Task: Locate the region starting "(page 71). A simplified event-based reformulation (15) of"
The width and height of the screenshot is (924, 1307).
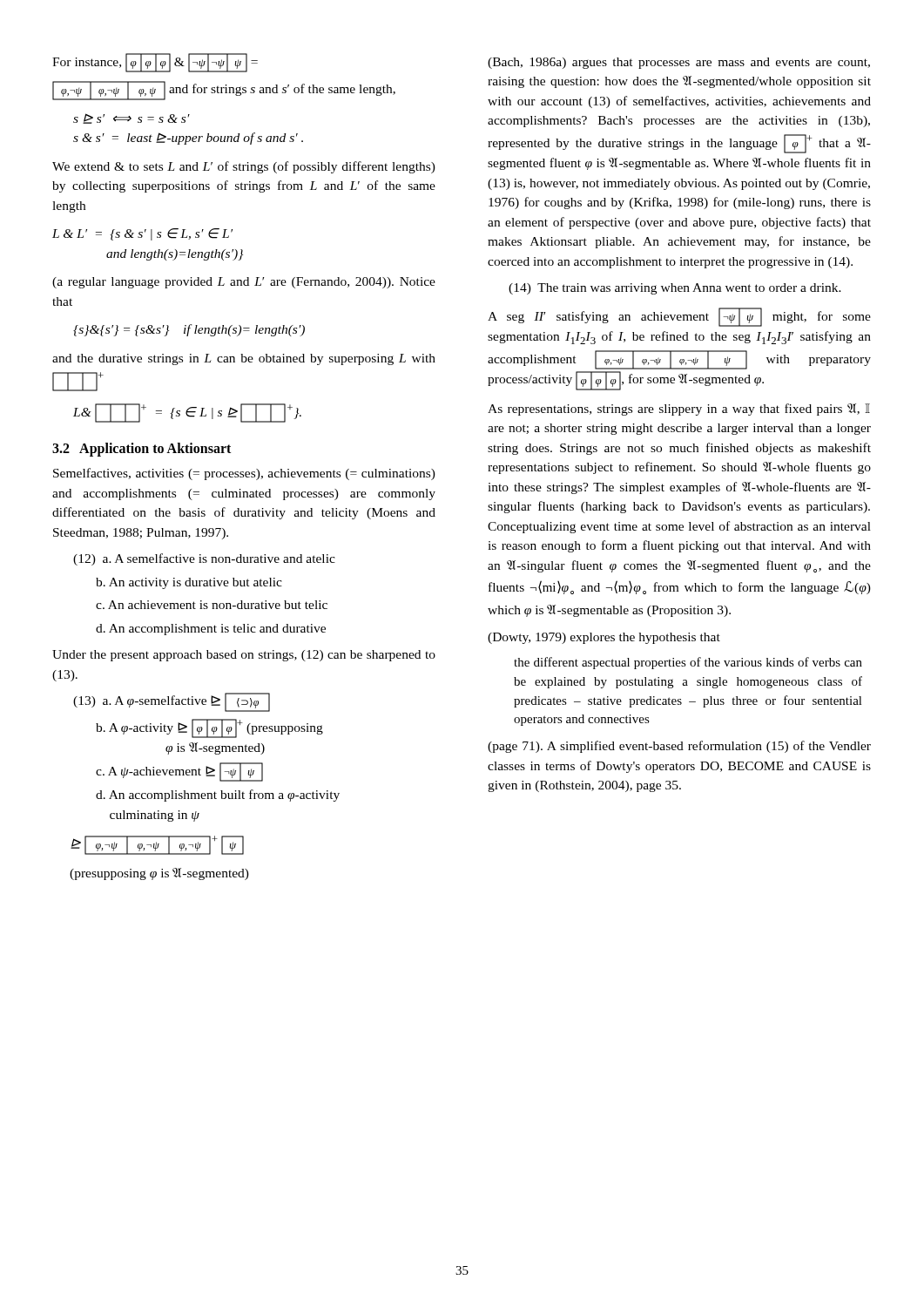Action: click(x=679, y=765)
